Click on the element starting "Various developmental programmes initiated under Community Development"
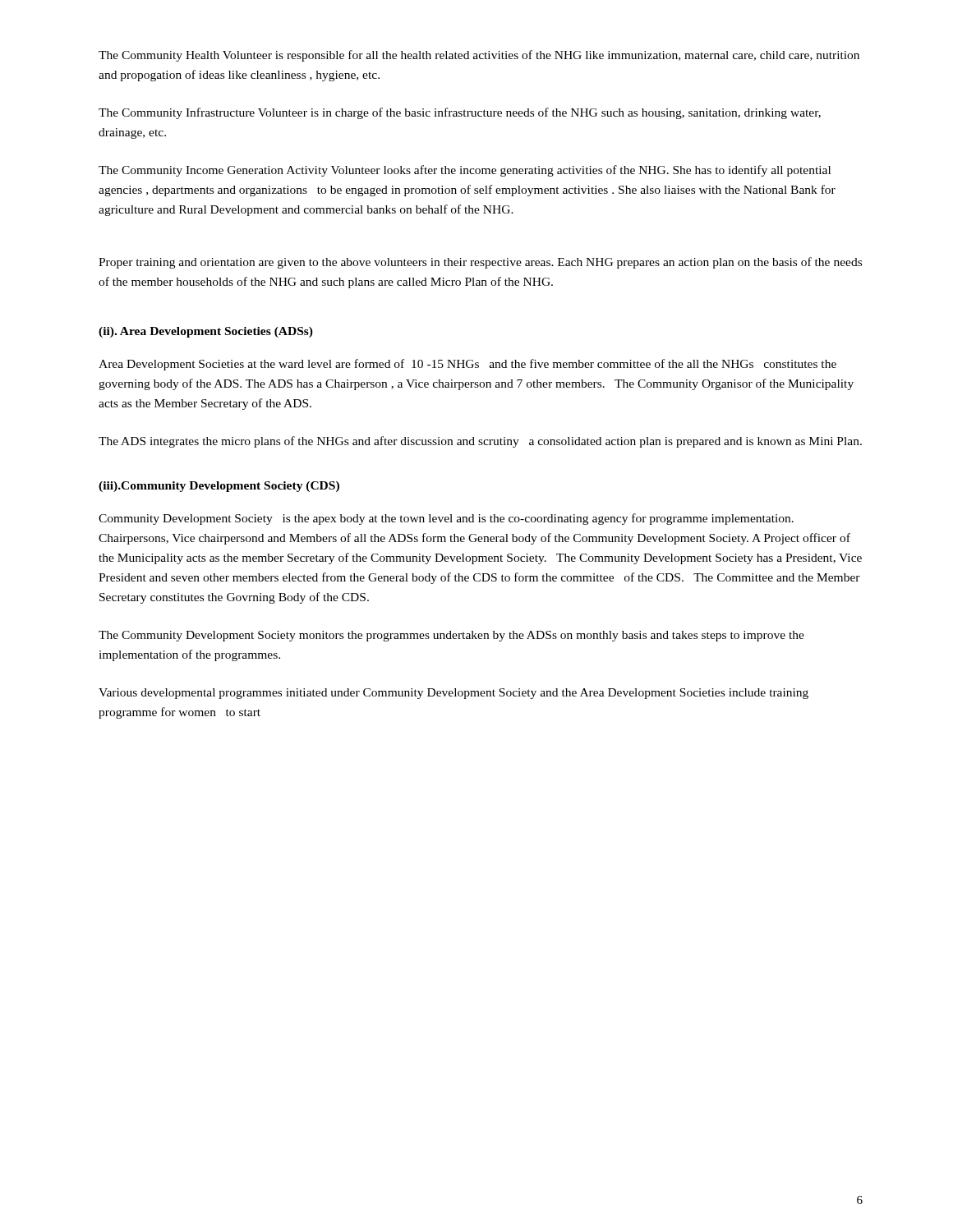Image resolution: width=953 pixels, height=1232 pixels. (454, 702)
